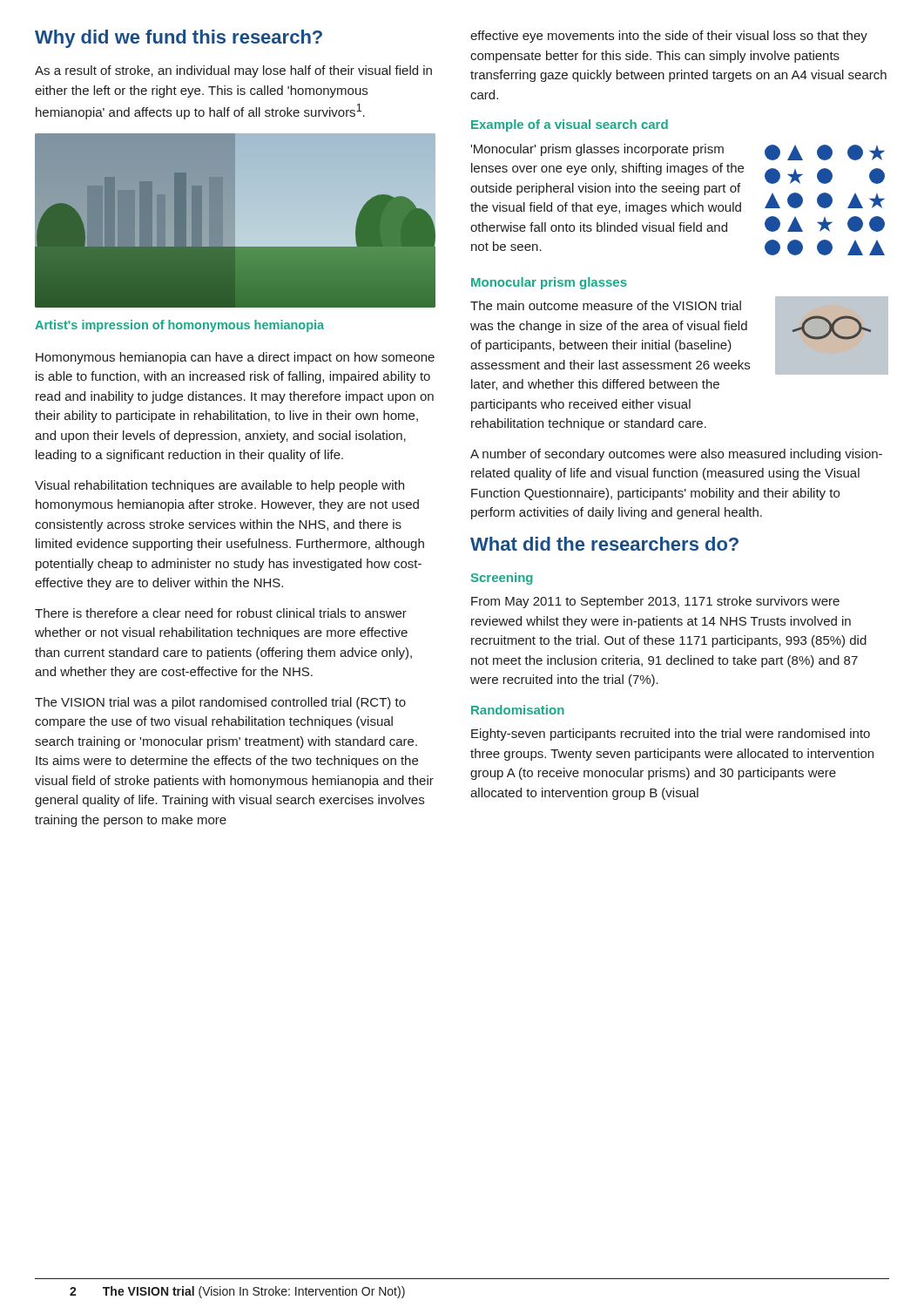Find the text starting "Homonymous hemianopia can have"
The image size is (924, 1307).
[x=235, y=406]
